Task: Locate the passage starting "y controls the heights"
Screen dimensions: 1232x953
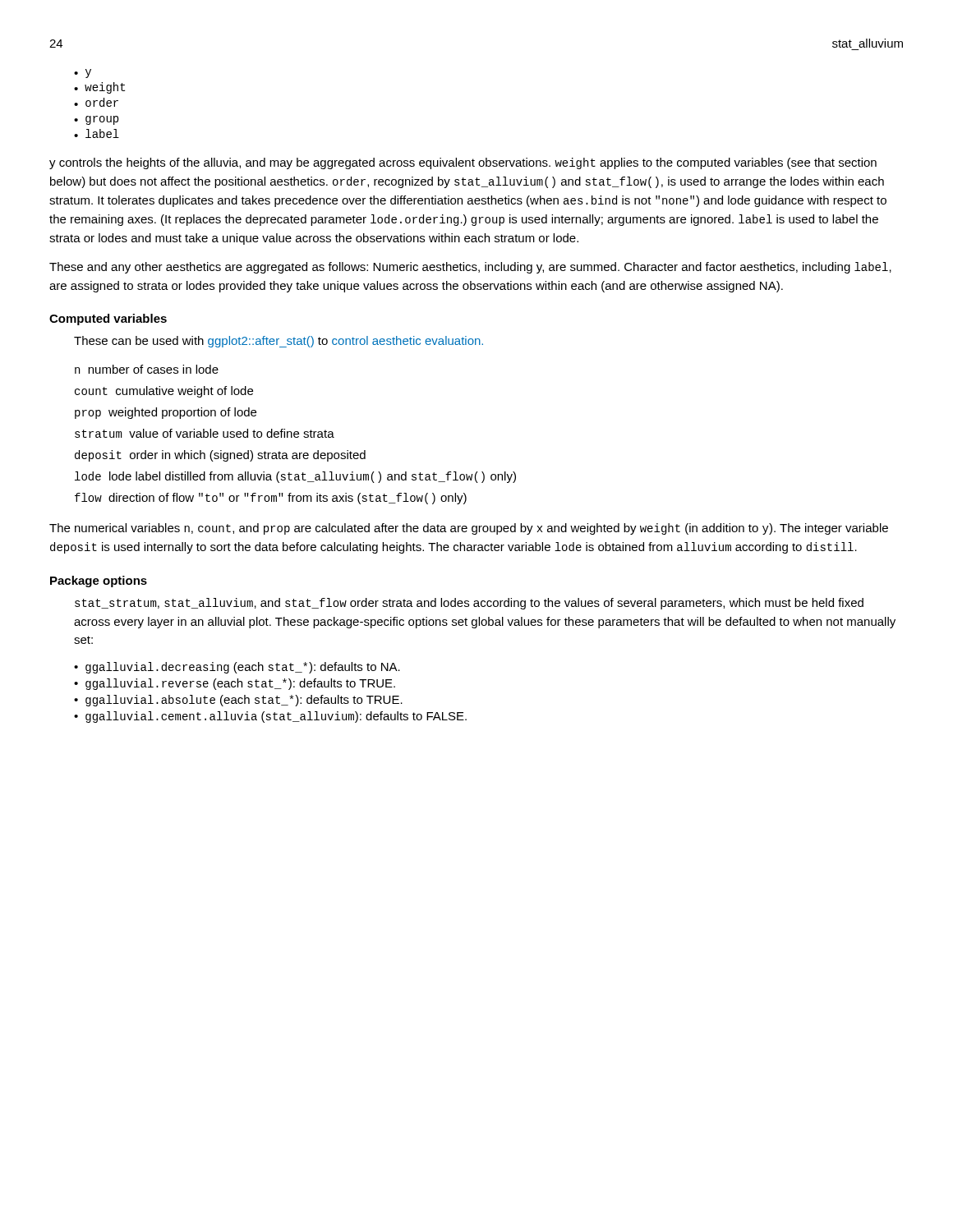Action: pyautogui.click(x=468, y=200)
